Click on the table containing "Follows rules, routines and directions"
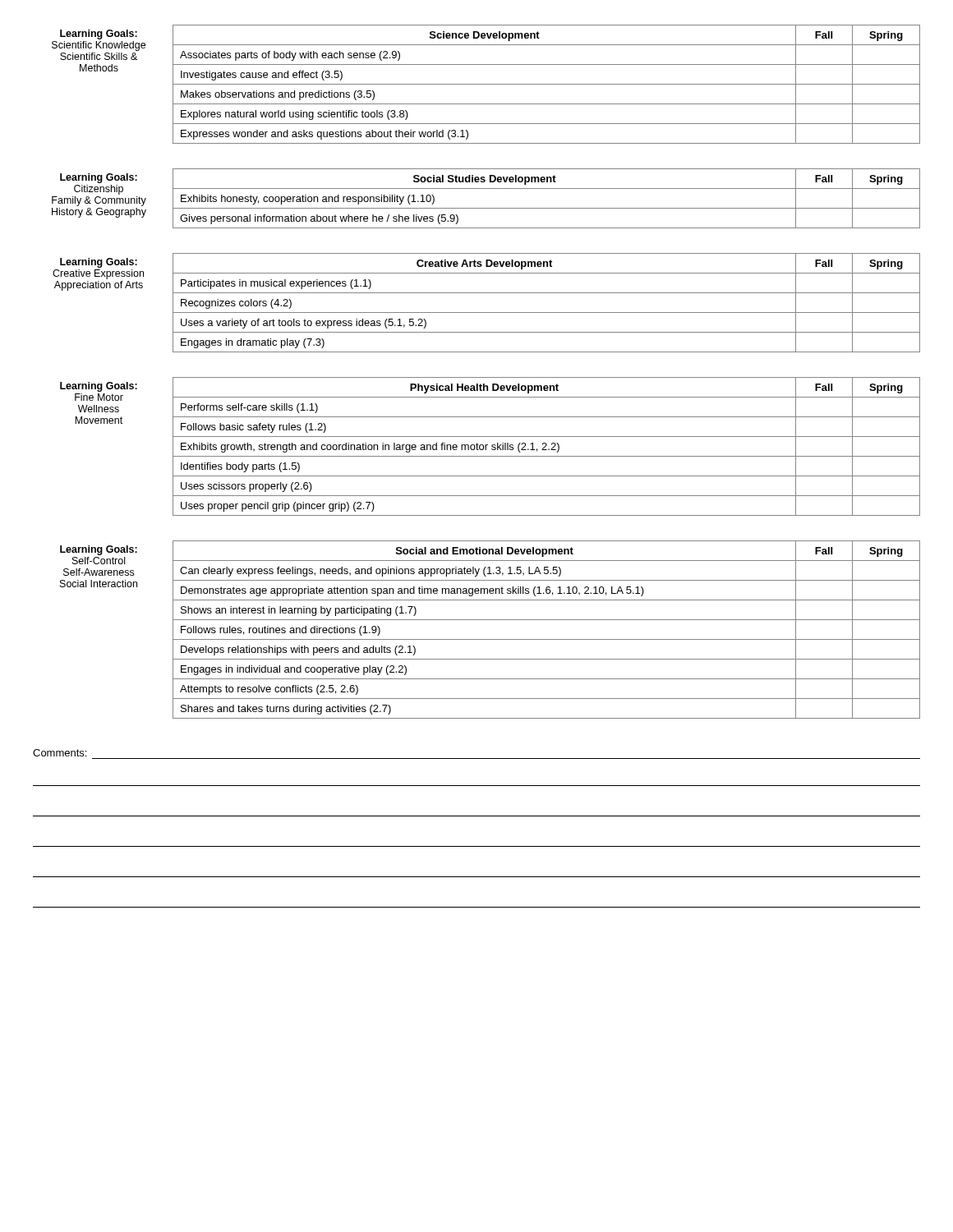This screenshot has height=1232, width=953. pos(476,630)
